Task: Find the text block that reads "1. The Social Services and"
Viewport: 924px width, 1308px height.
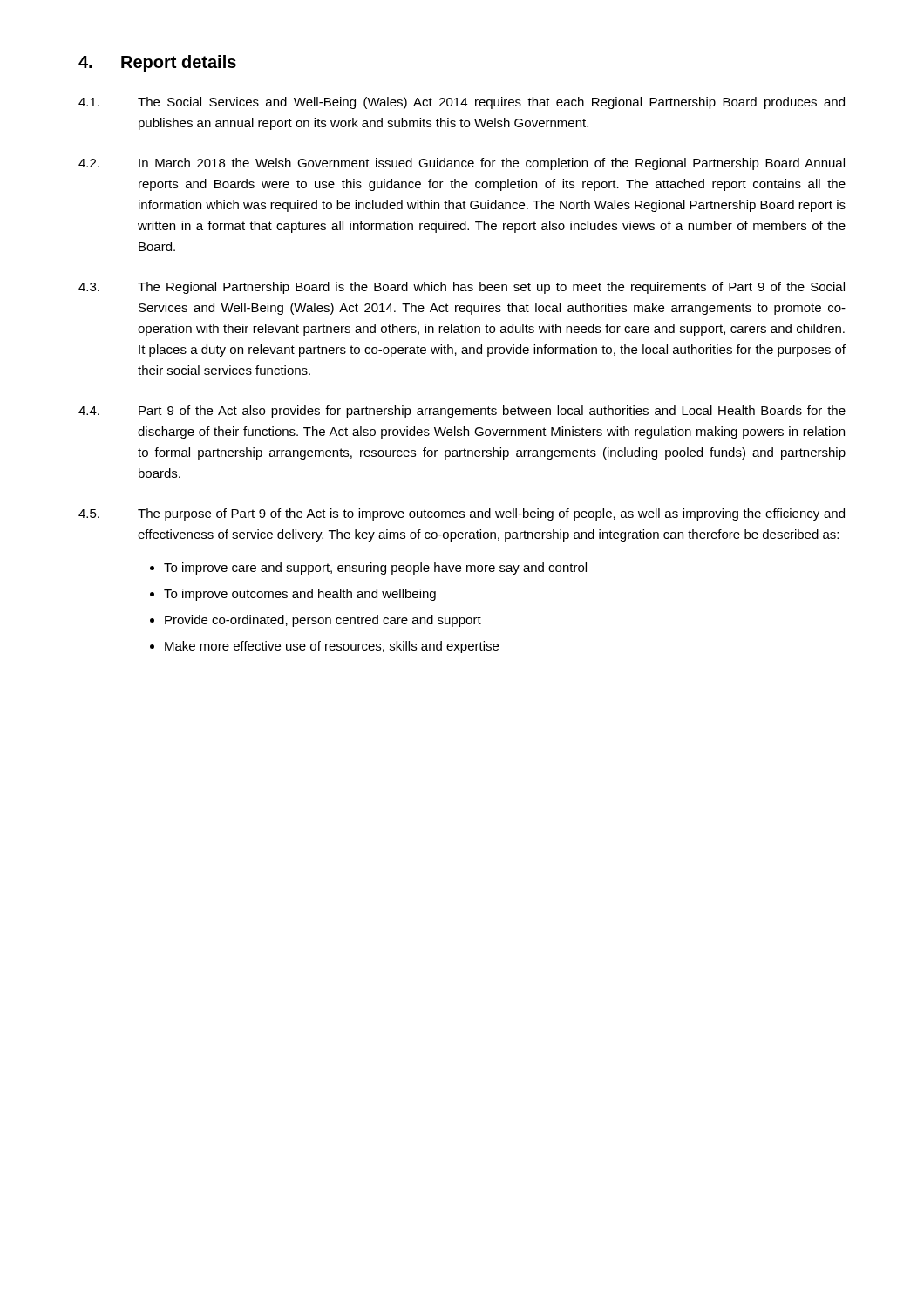Action: (462, 112)
